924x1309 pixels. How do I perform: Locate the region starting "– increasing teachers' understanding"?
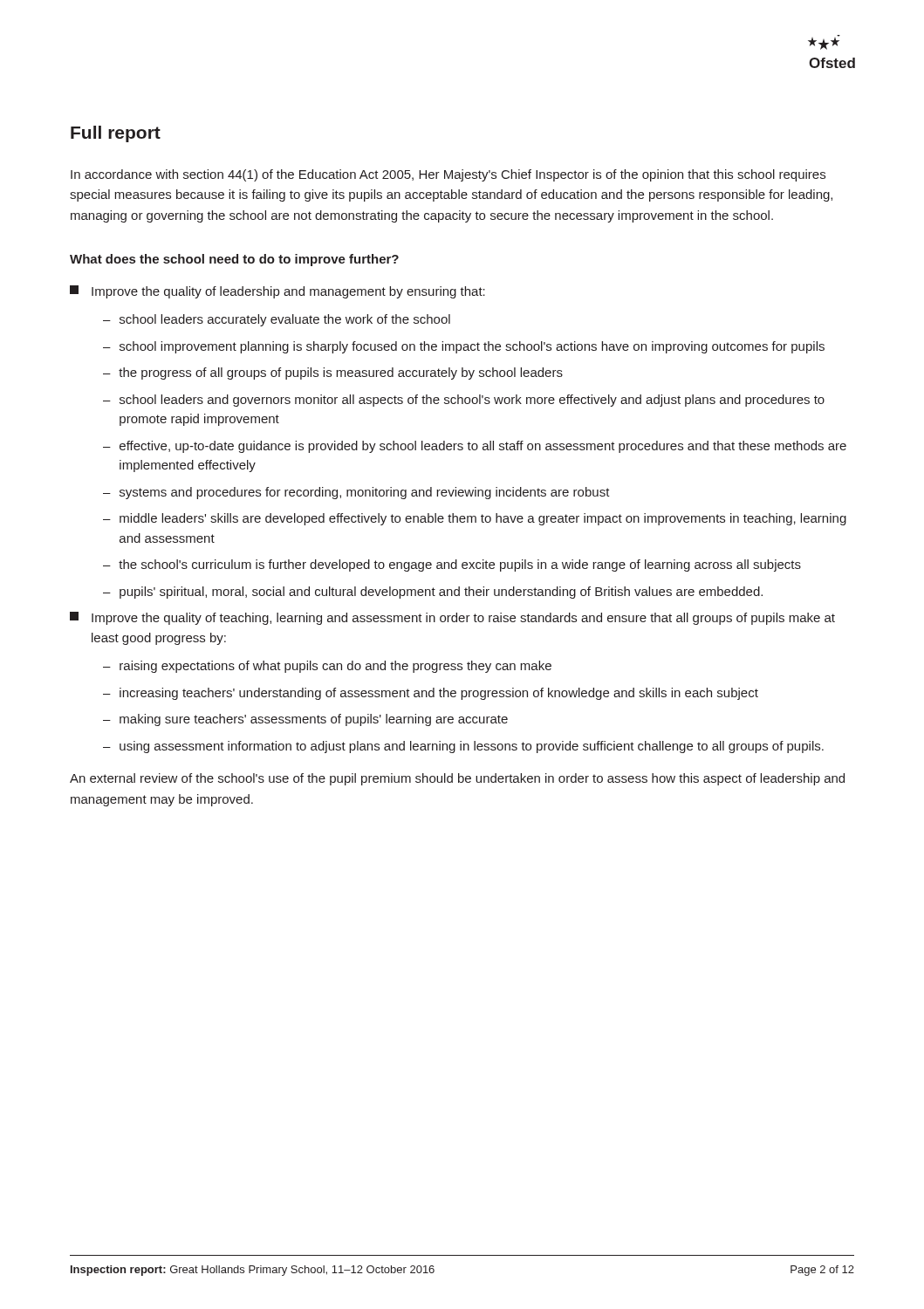pyautogui.click(x=479, y=693)
